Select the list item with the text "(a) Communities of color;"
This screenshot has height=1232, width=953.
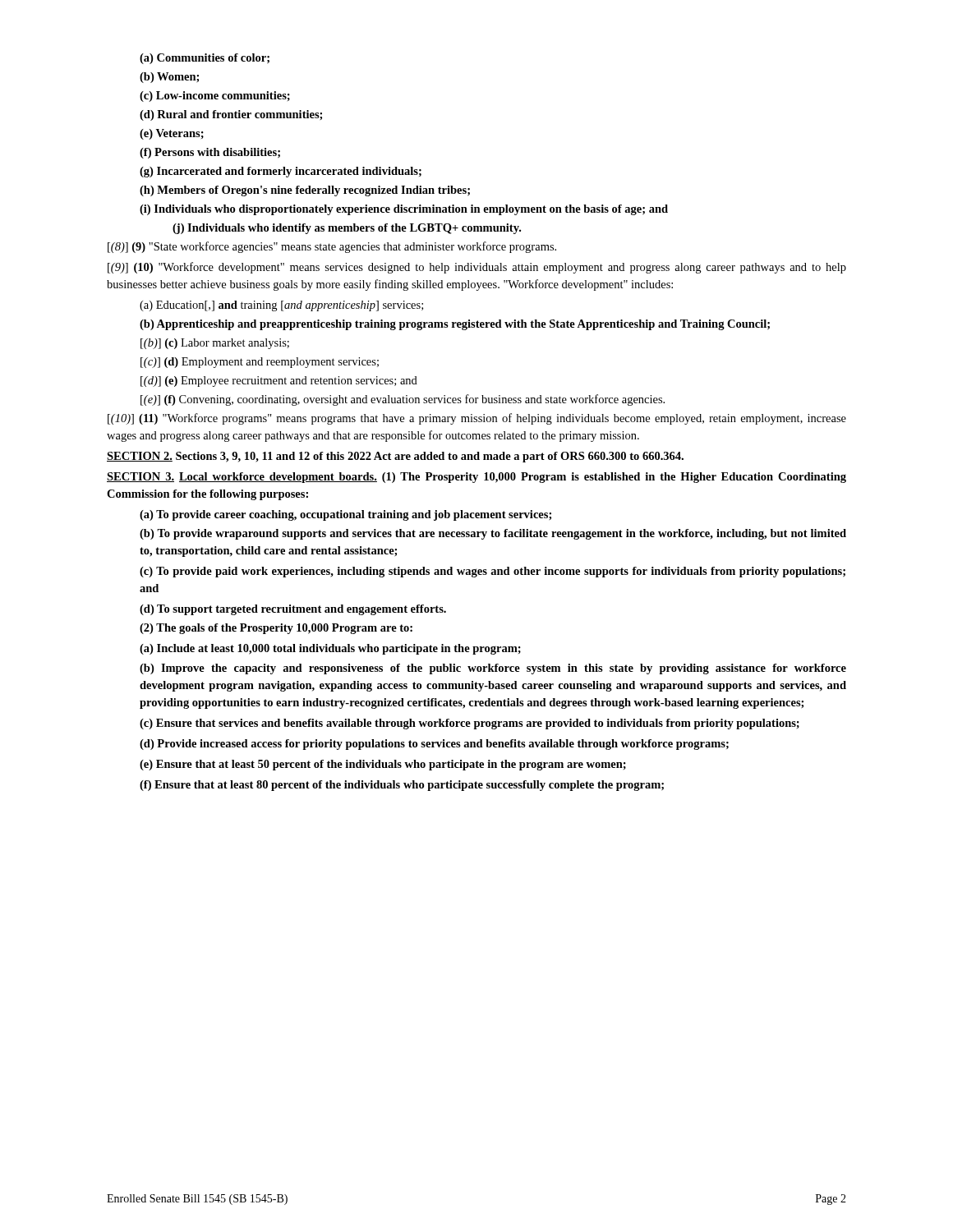[205, 57]
